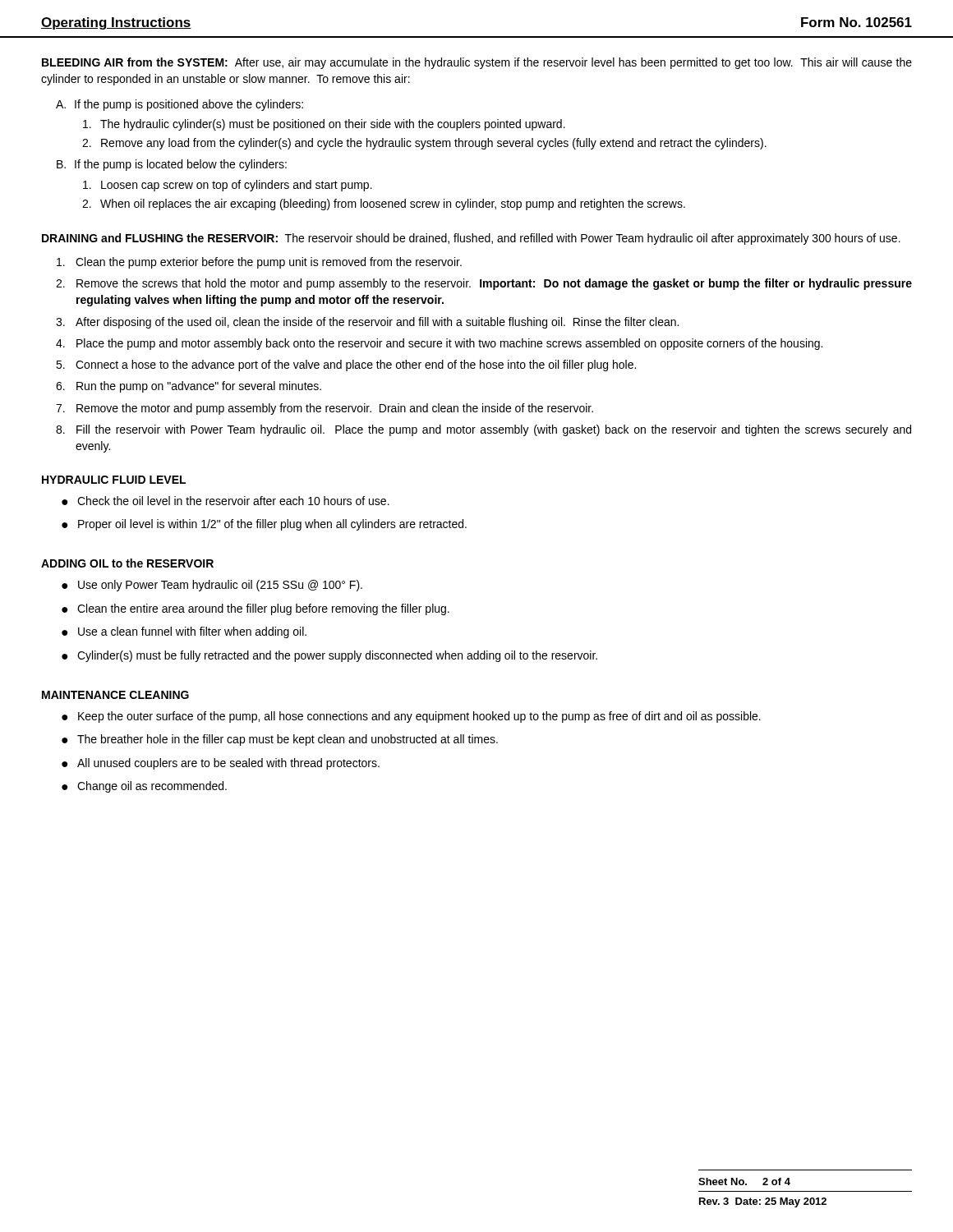Select the text block starting "B. If the pump is located below the"
Screen dimensions: 1232x953
[x=172, y=165]
